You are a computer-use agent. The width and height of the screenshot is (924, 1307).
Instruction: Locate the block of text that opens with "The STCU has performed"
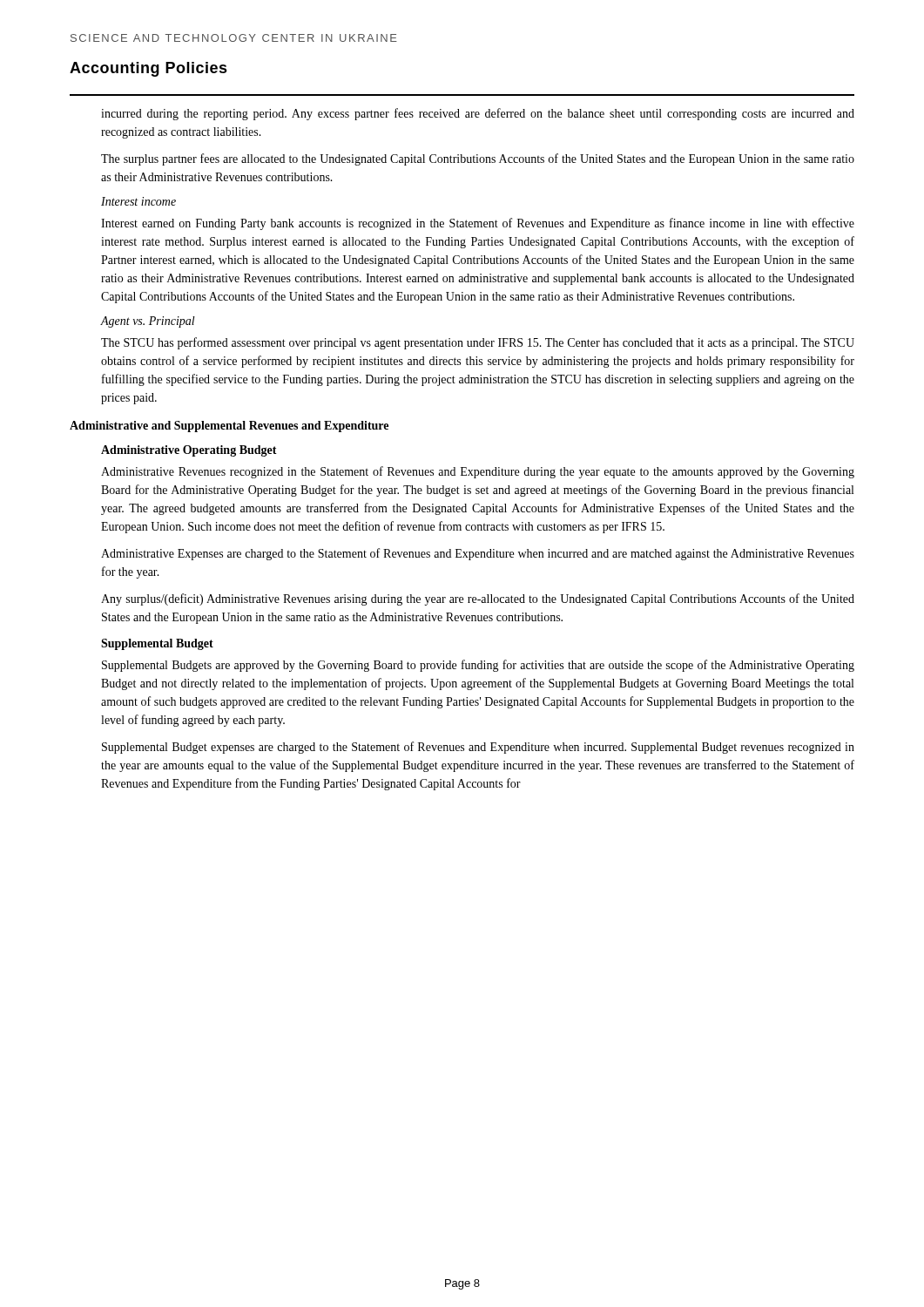click(x=478, y=370)
